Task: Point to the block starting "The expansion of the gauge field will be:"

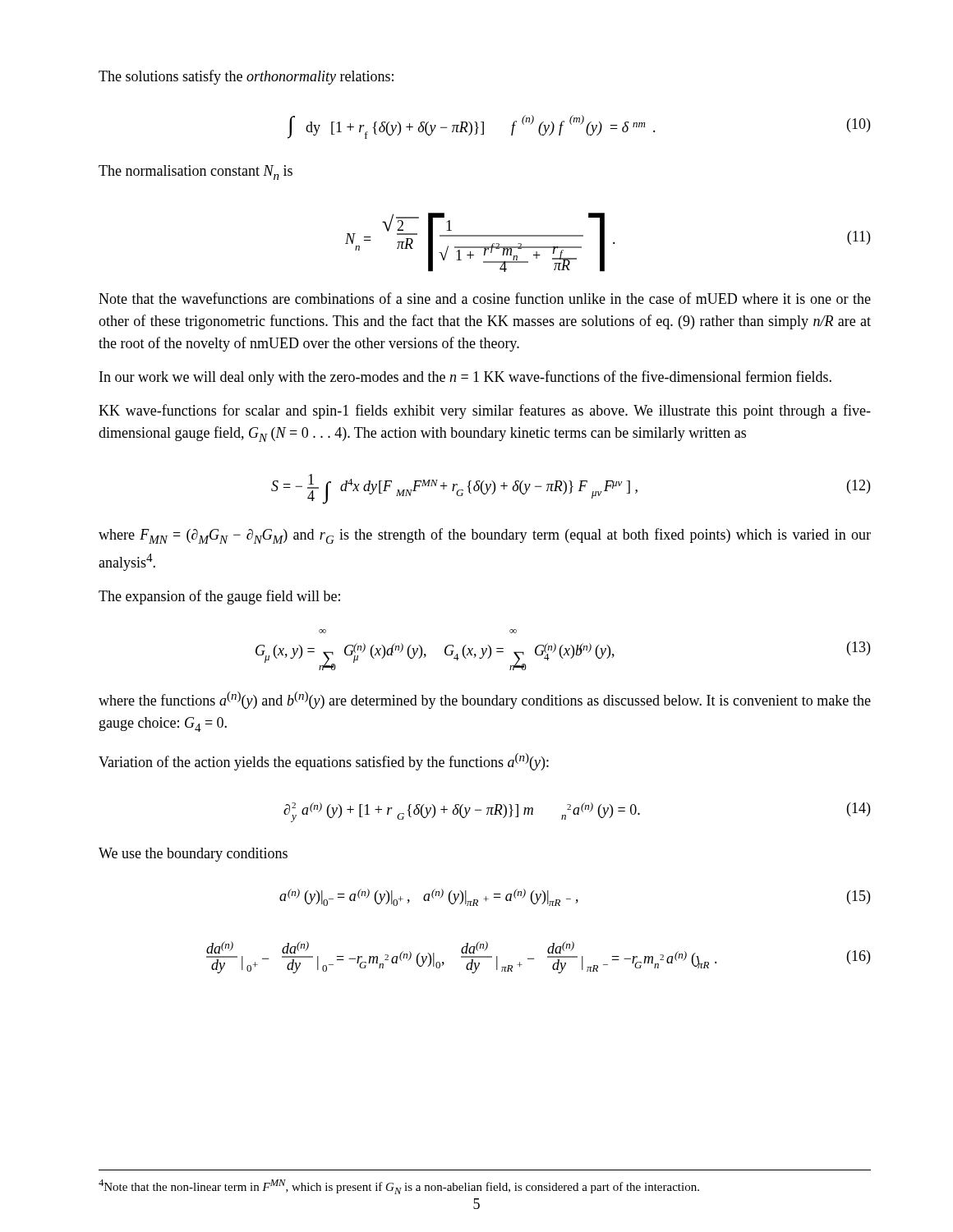Action: click(x=219, y=597)
